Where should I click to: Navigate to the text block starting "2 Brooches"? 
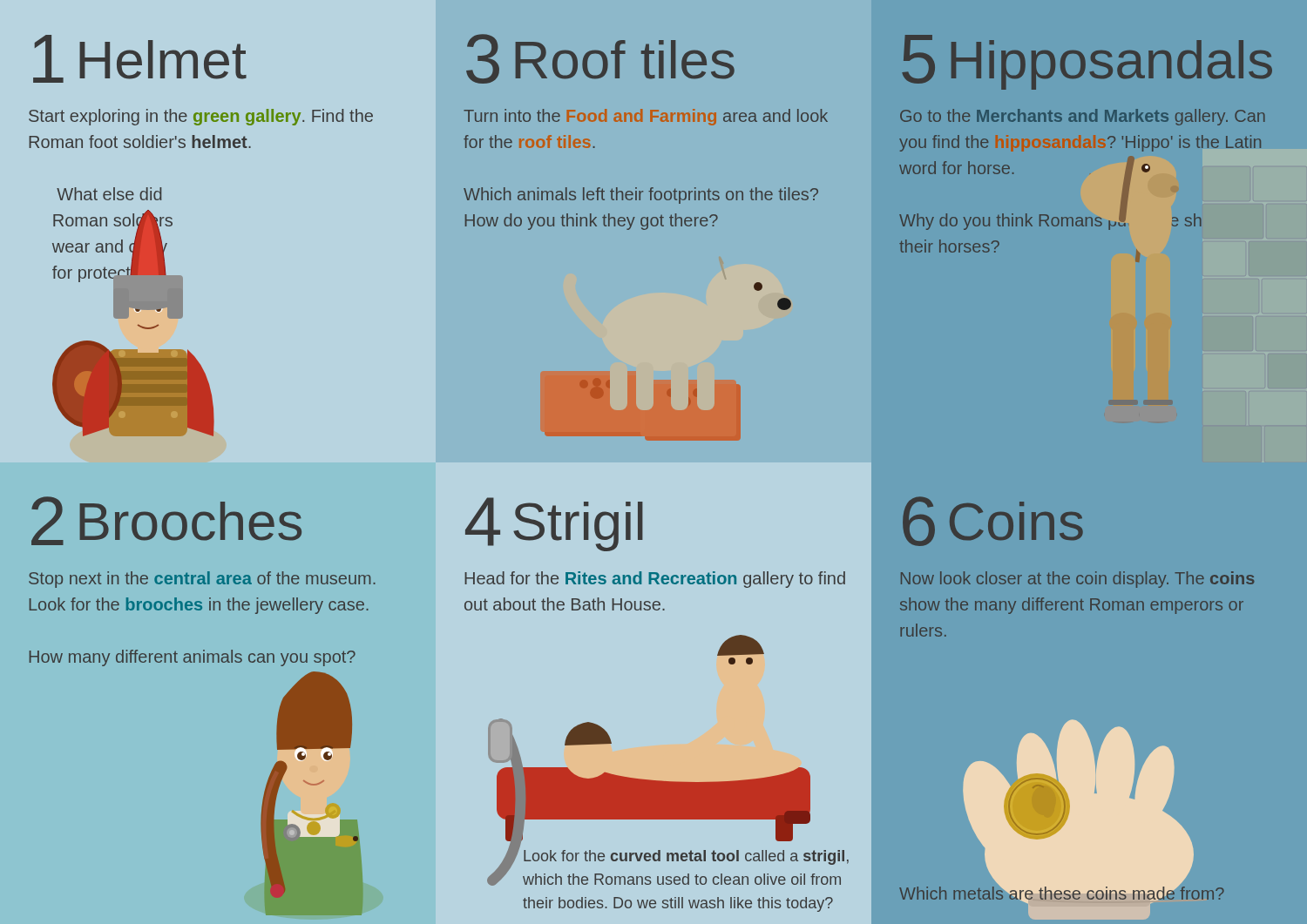[x=166, y=521]
